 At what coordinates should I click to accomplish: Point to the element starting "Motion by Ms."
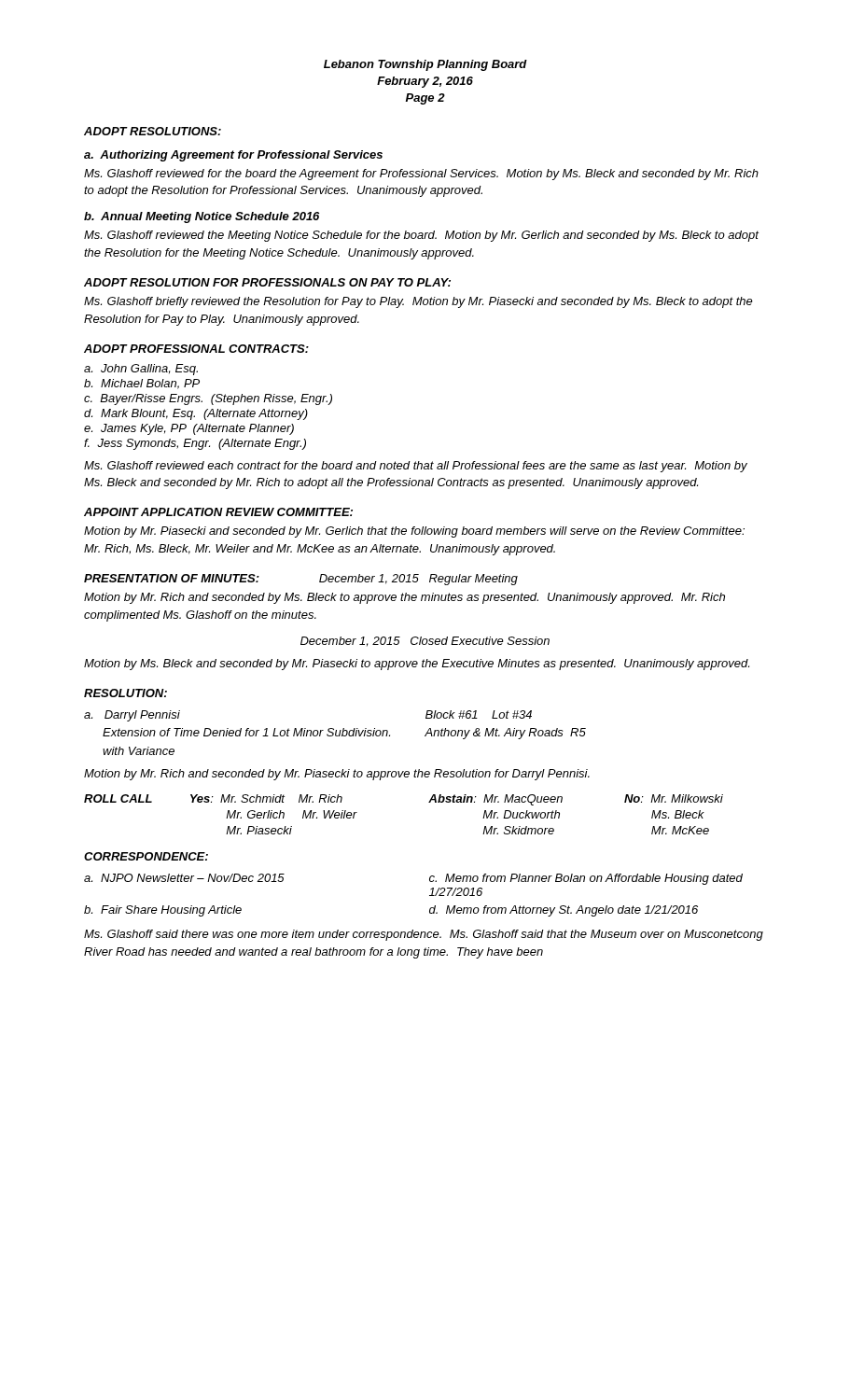pos(417,663)
